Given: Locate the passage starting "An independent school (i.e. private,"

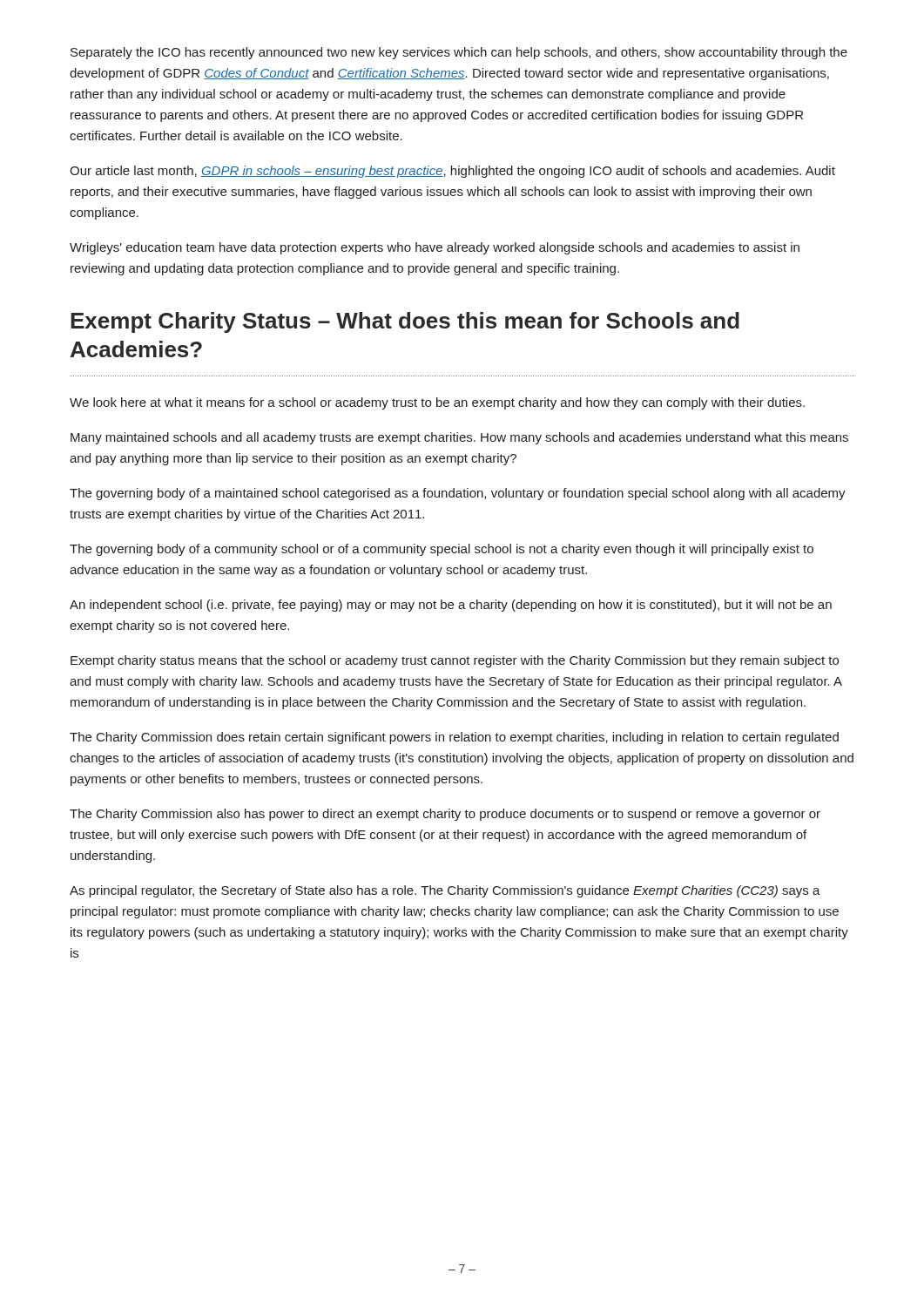Looking at the screenshot, I should click(451, 615).
